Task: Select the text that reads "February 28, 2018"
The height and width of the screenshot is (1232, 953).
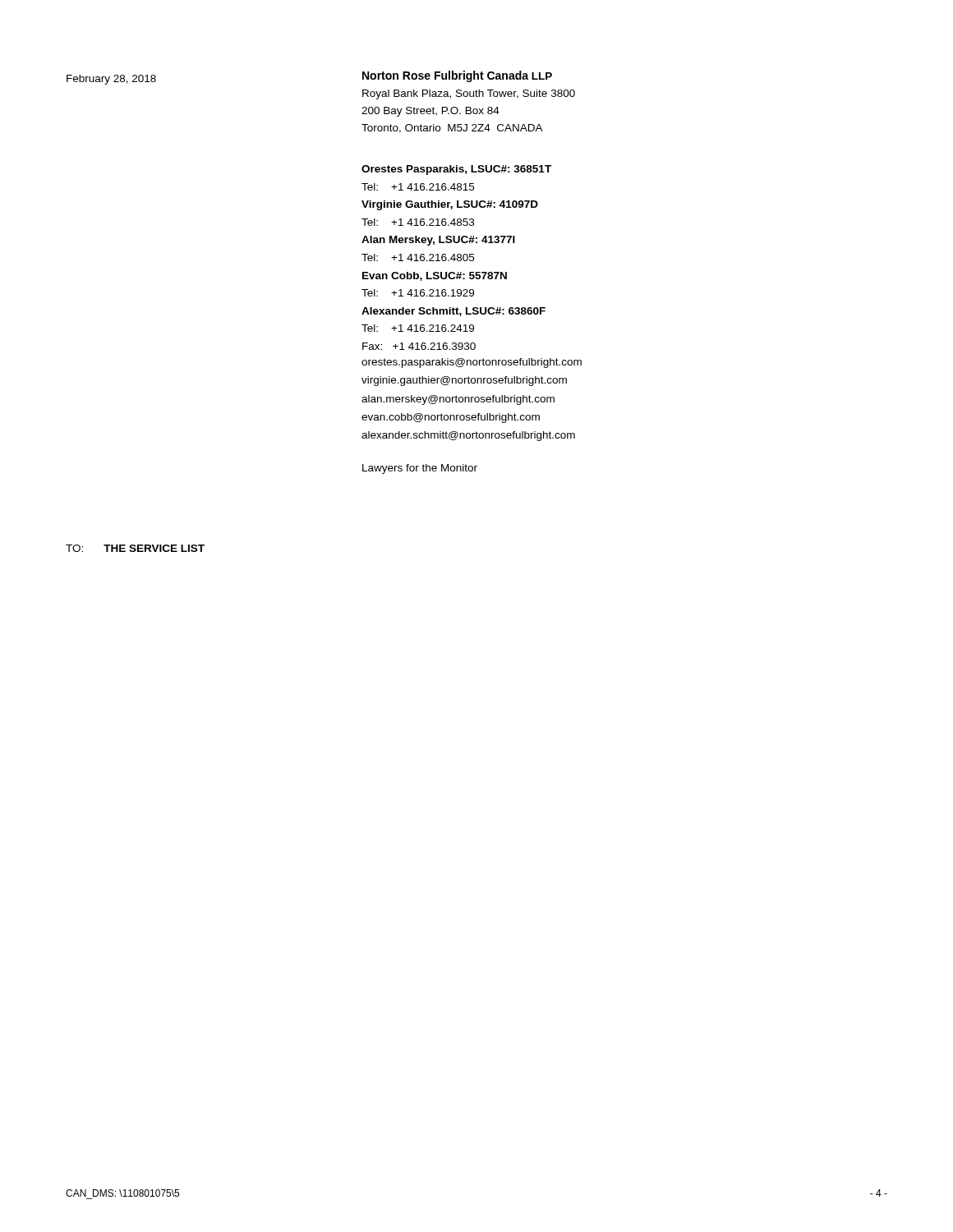Action: [111, 78]
